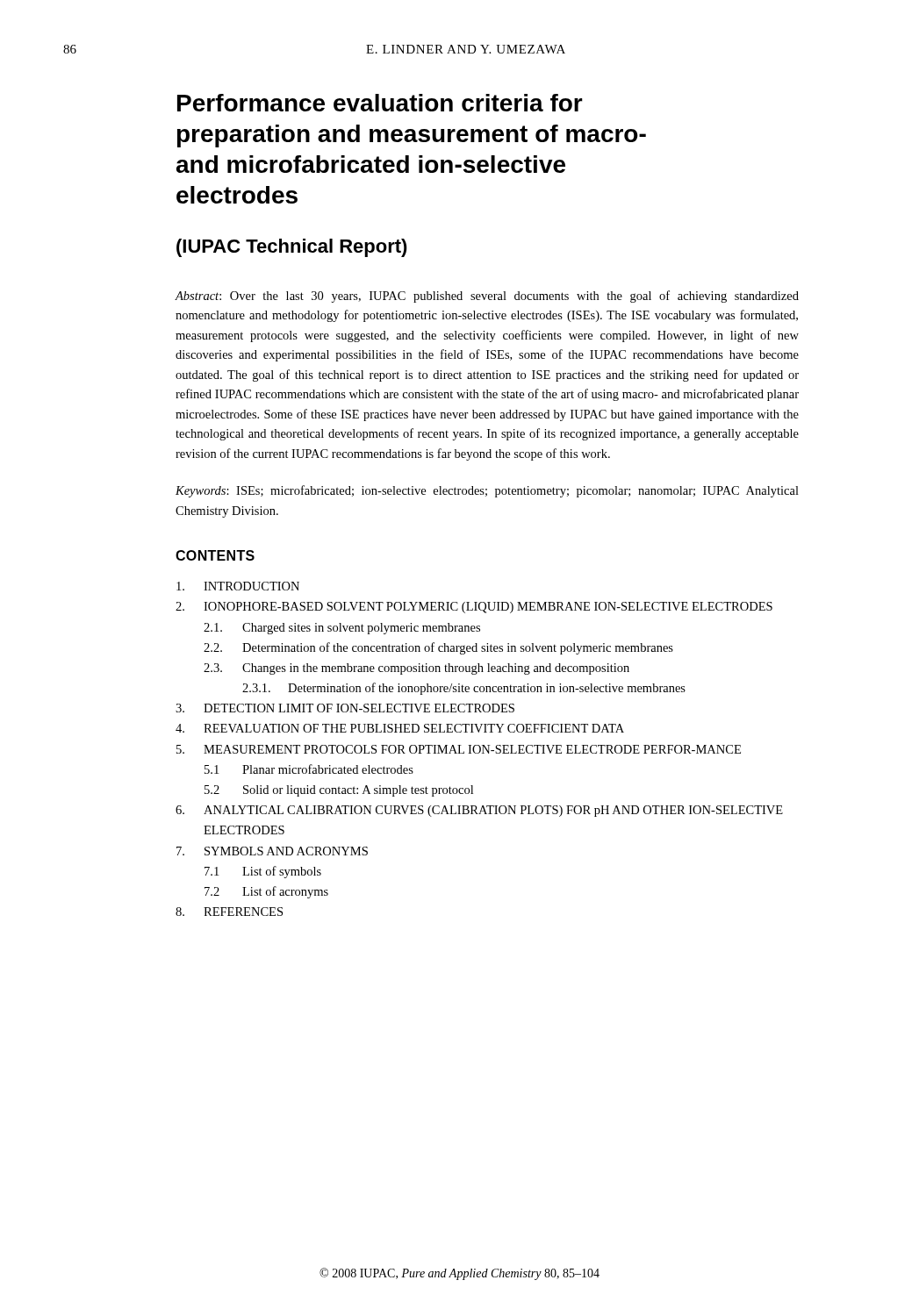919x1316 pixels.
Task: Navigate to the passage starting "2.3. Changes in"
Action: [501, 668]
